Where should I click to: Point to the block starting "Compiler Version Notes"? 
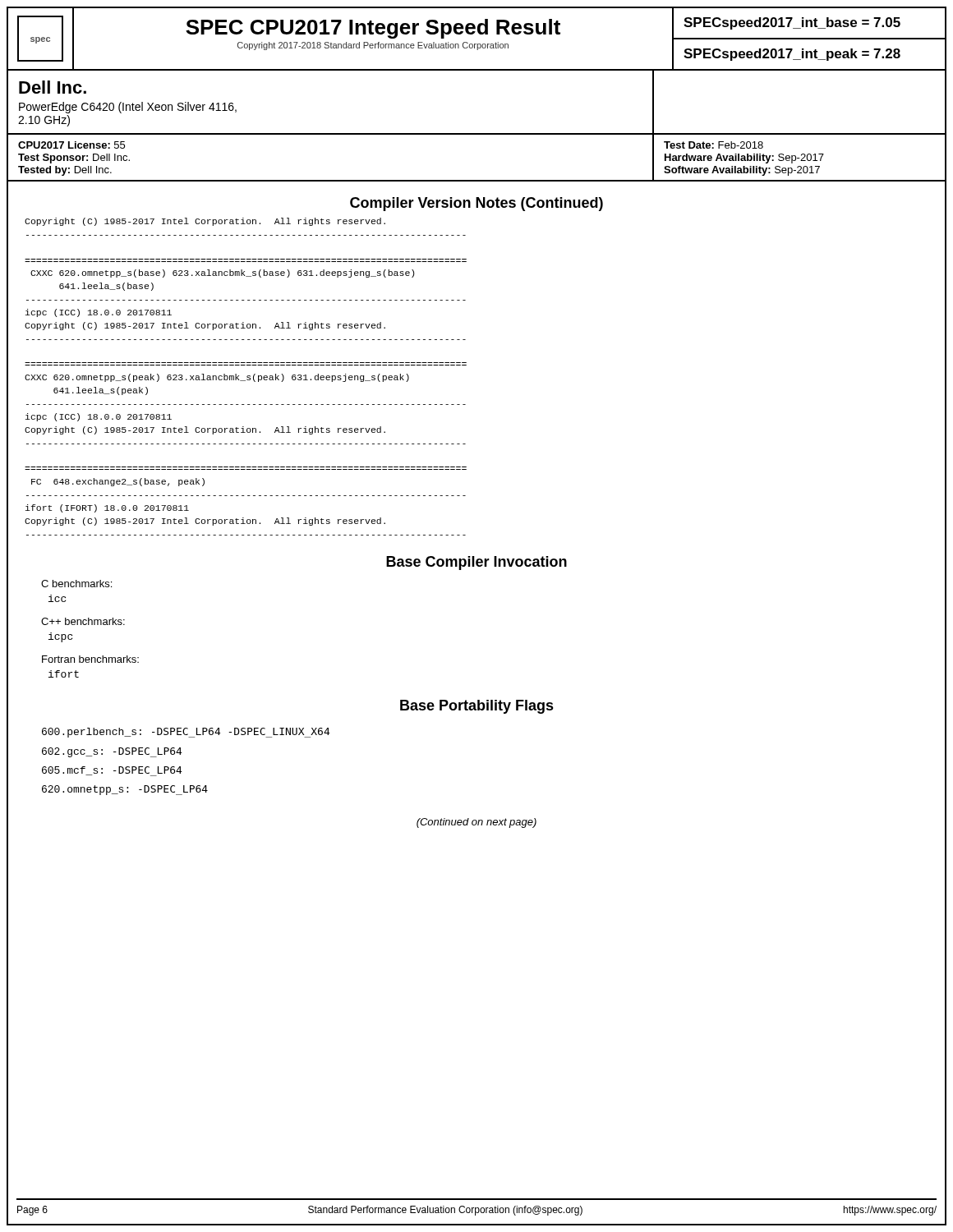(476, 203)
